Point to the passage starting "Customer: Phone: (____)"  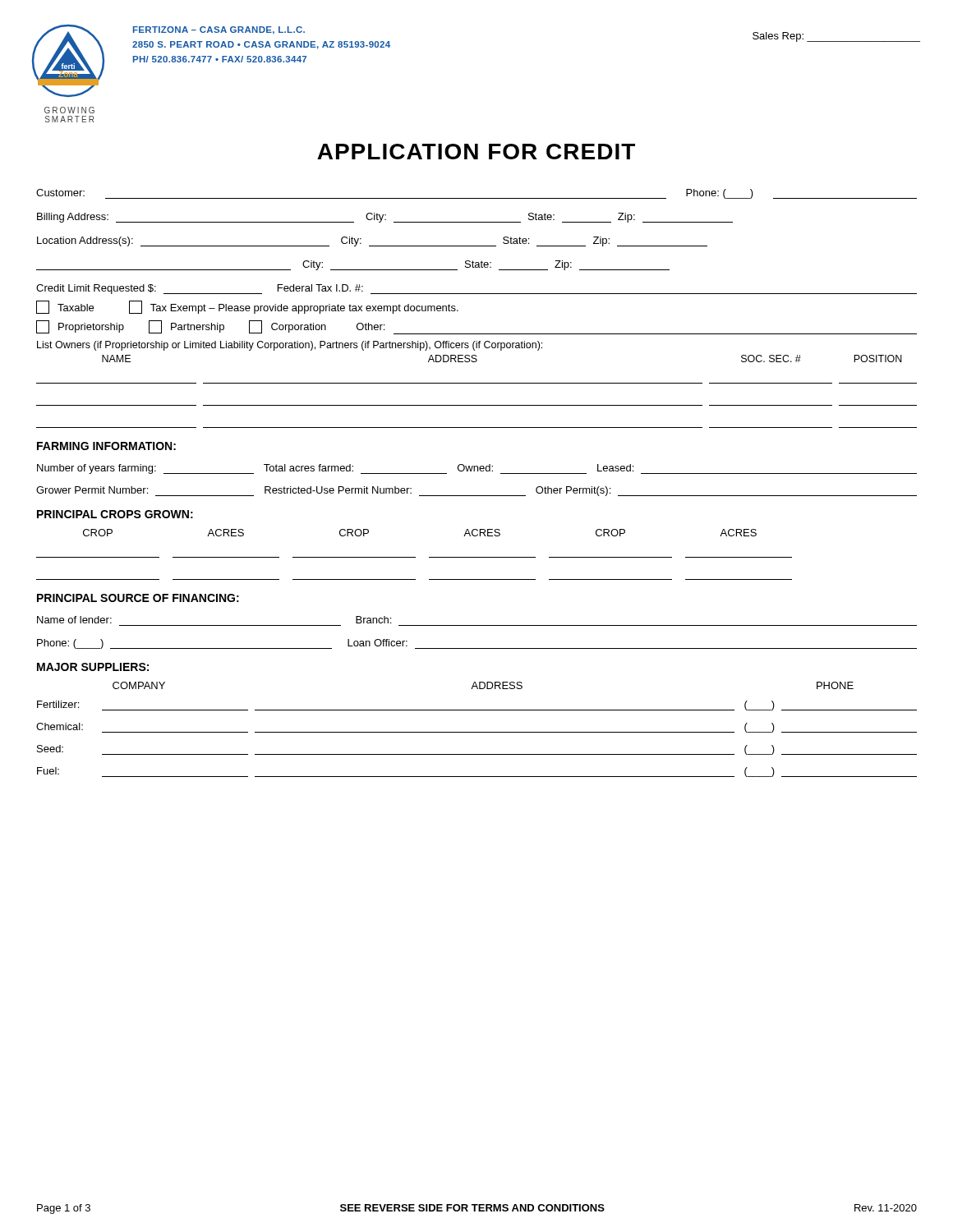pyautogui.click(x=476, y=191)
